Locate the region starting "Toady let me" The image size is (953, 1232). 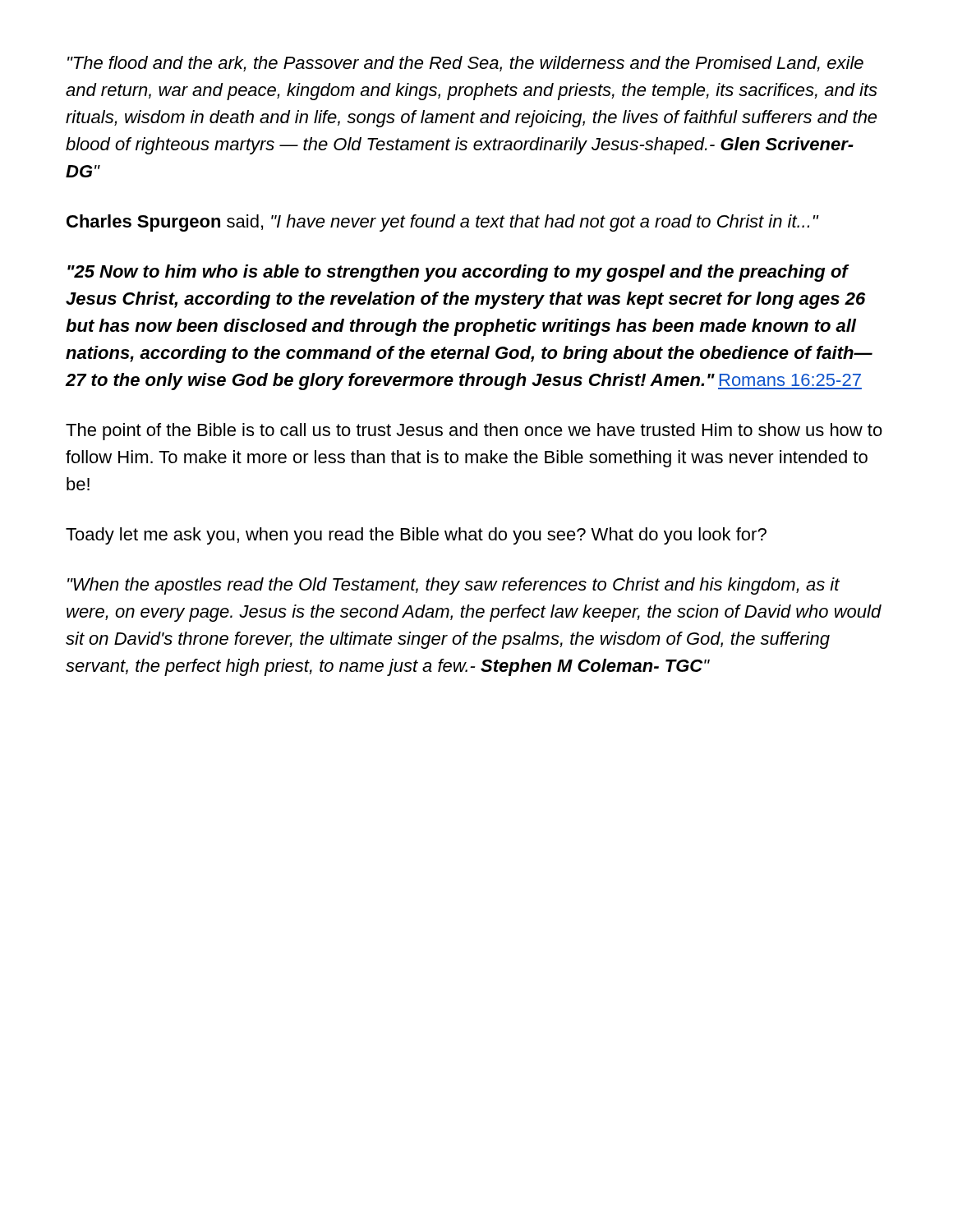coord(416,534)
